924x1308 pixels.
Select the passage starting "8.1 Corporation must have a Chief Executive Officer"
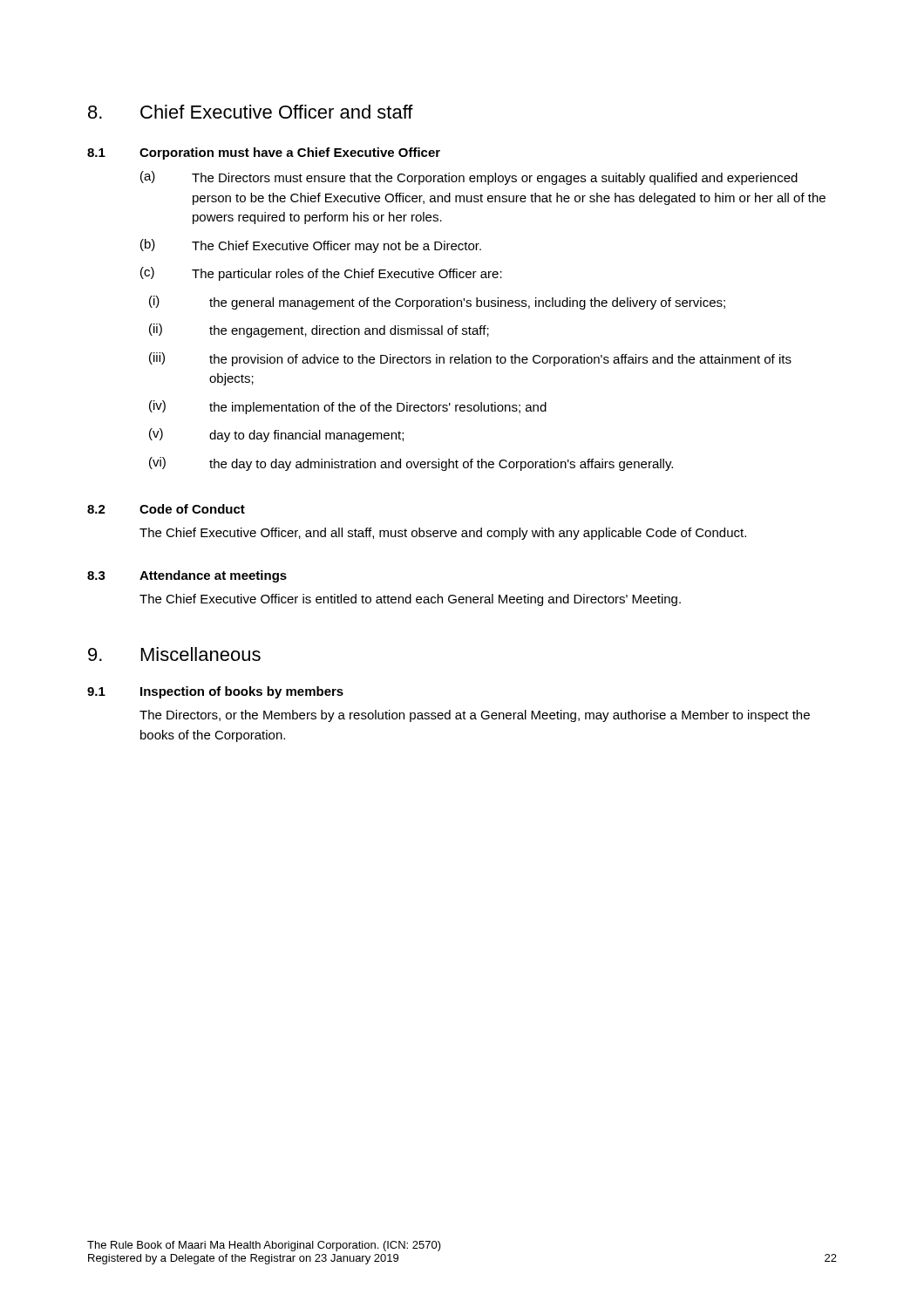[264, 152]
